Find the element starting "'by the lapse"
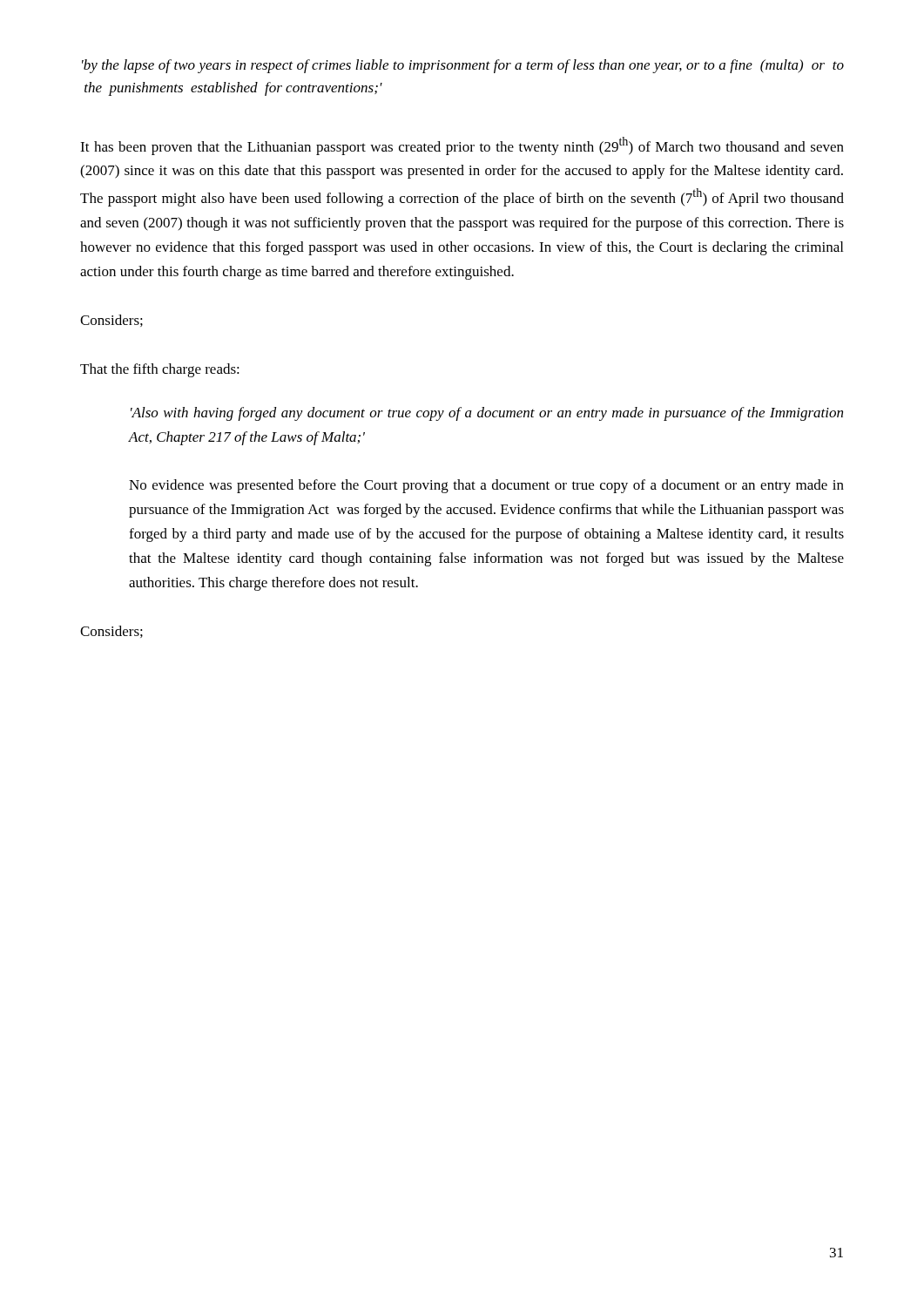The width and height of the screenshot is (924, 1307). click(x=462, y=76)
